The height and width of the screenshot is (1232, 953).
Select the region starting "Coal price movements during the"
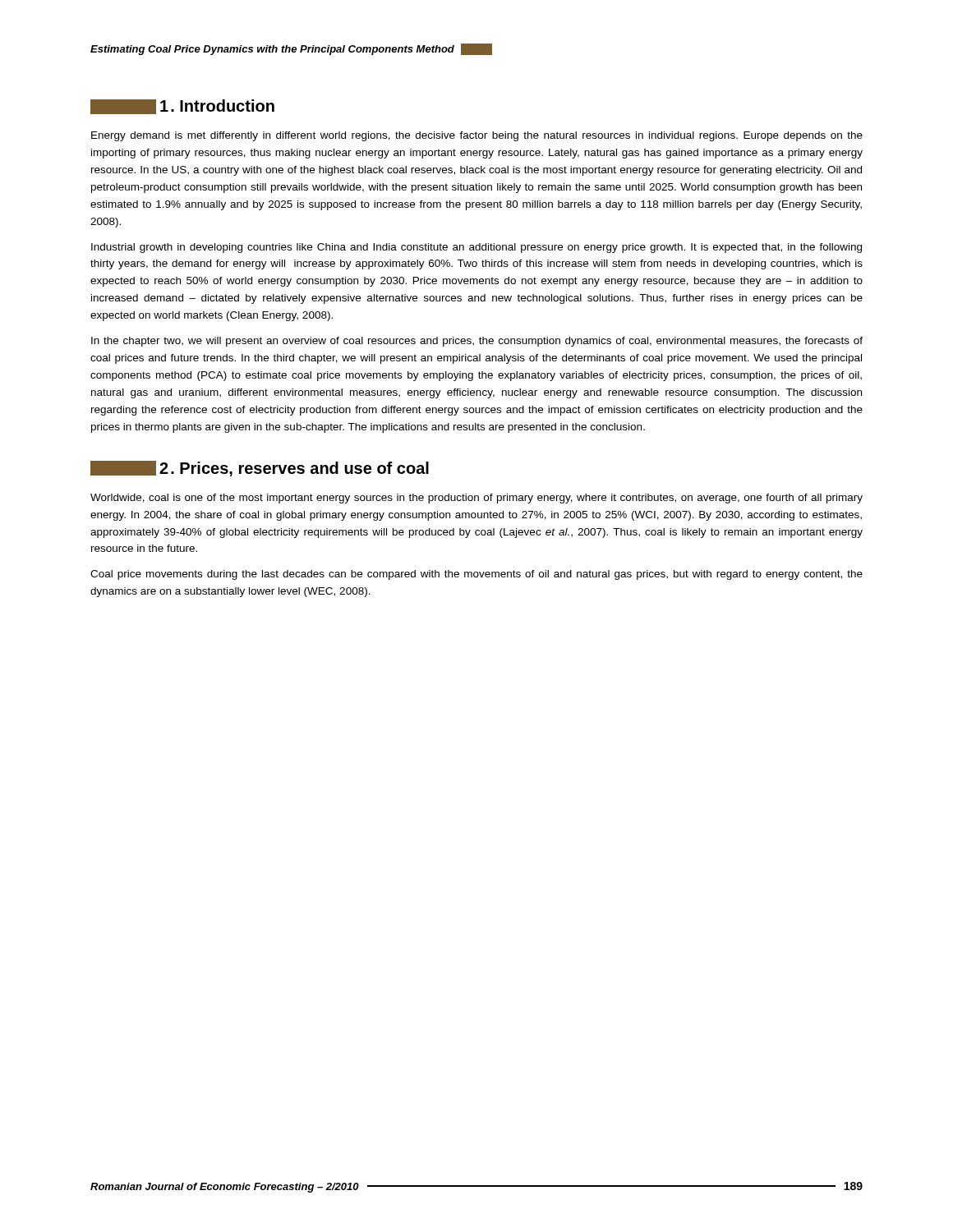476,583
